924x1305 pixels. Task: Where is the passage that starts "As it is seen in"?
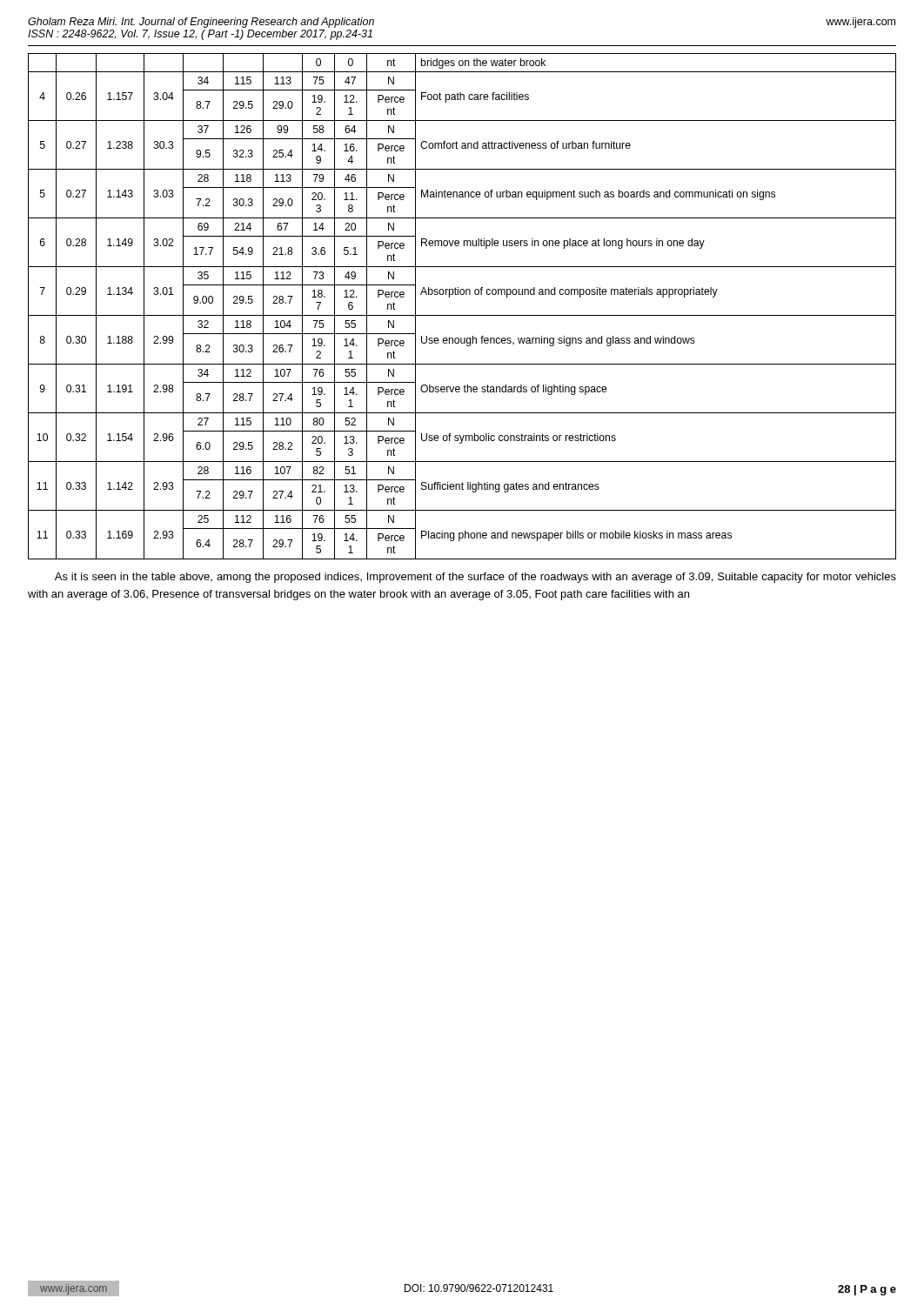[462, 585]
